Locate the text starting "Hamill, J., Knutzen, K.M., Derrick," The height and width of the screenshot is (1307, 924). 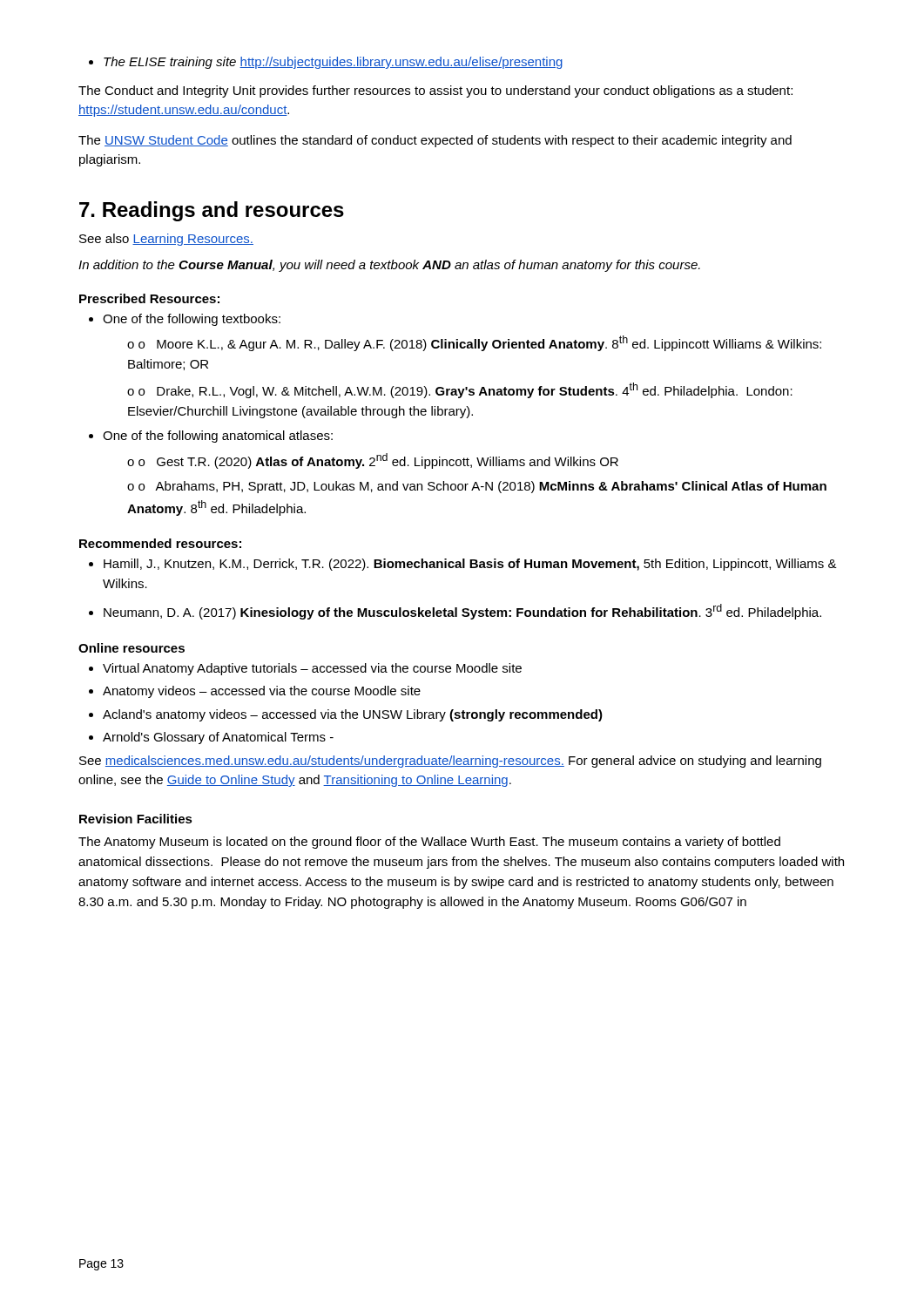pos(463,565)
